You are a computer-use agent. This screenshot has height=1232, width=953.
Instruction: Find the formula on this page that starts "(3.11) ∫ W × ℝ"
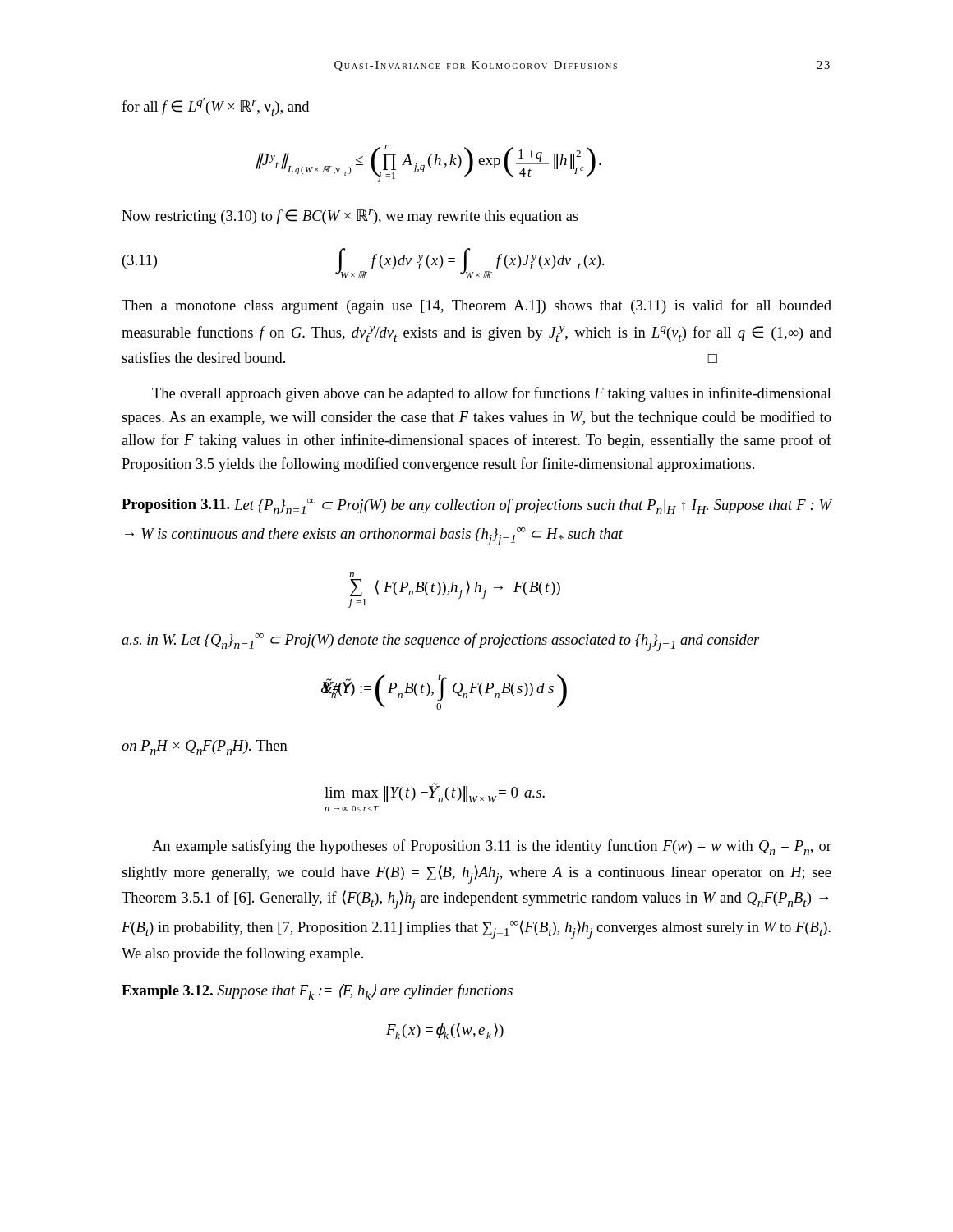click(x=476, y=260)
